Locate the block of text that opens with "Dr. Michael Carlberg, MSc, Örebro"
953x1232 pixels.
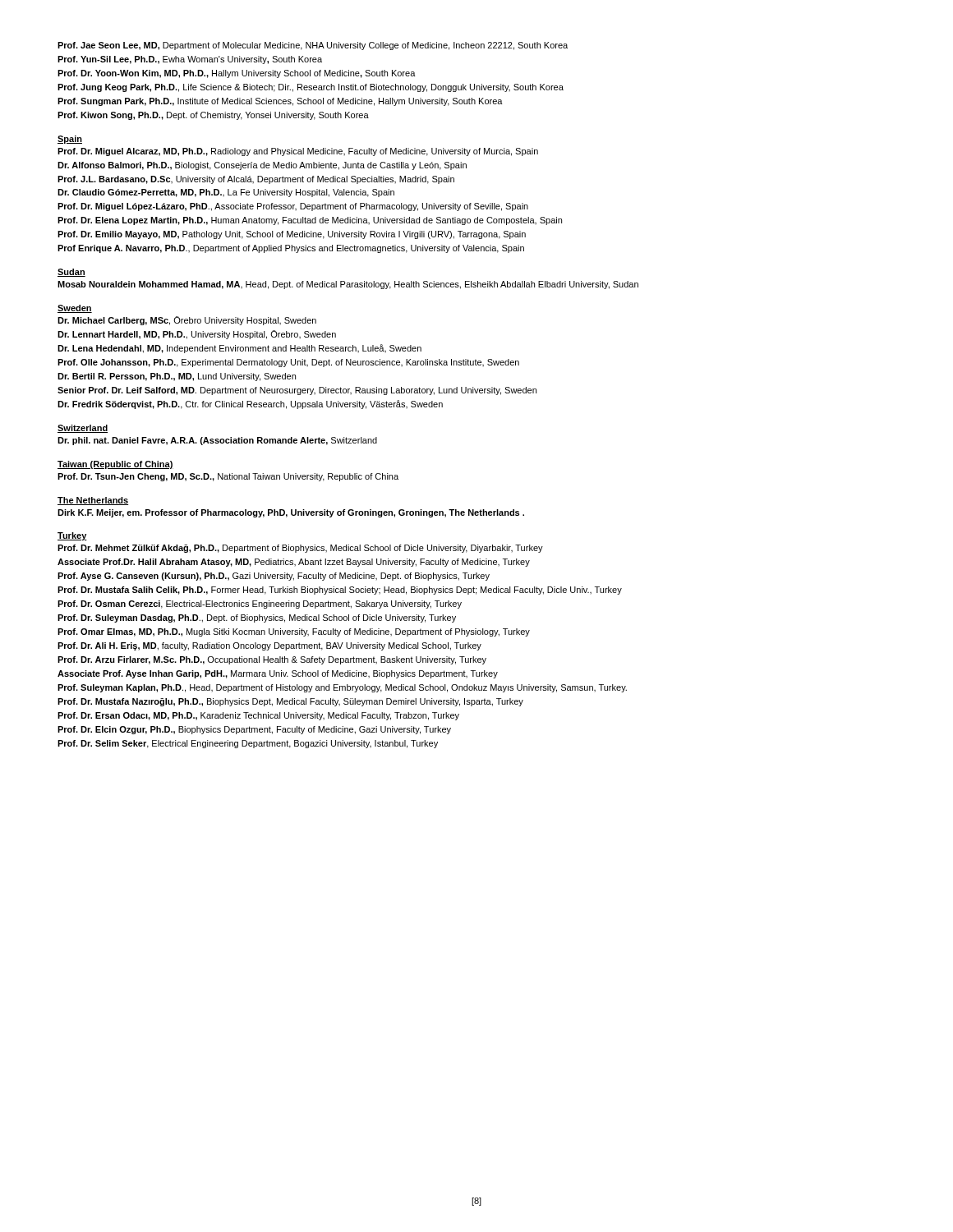pyautogui.click(x=187, y=320)
